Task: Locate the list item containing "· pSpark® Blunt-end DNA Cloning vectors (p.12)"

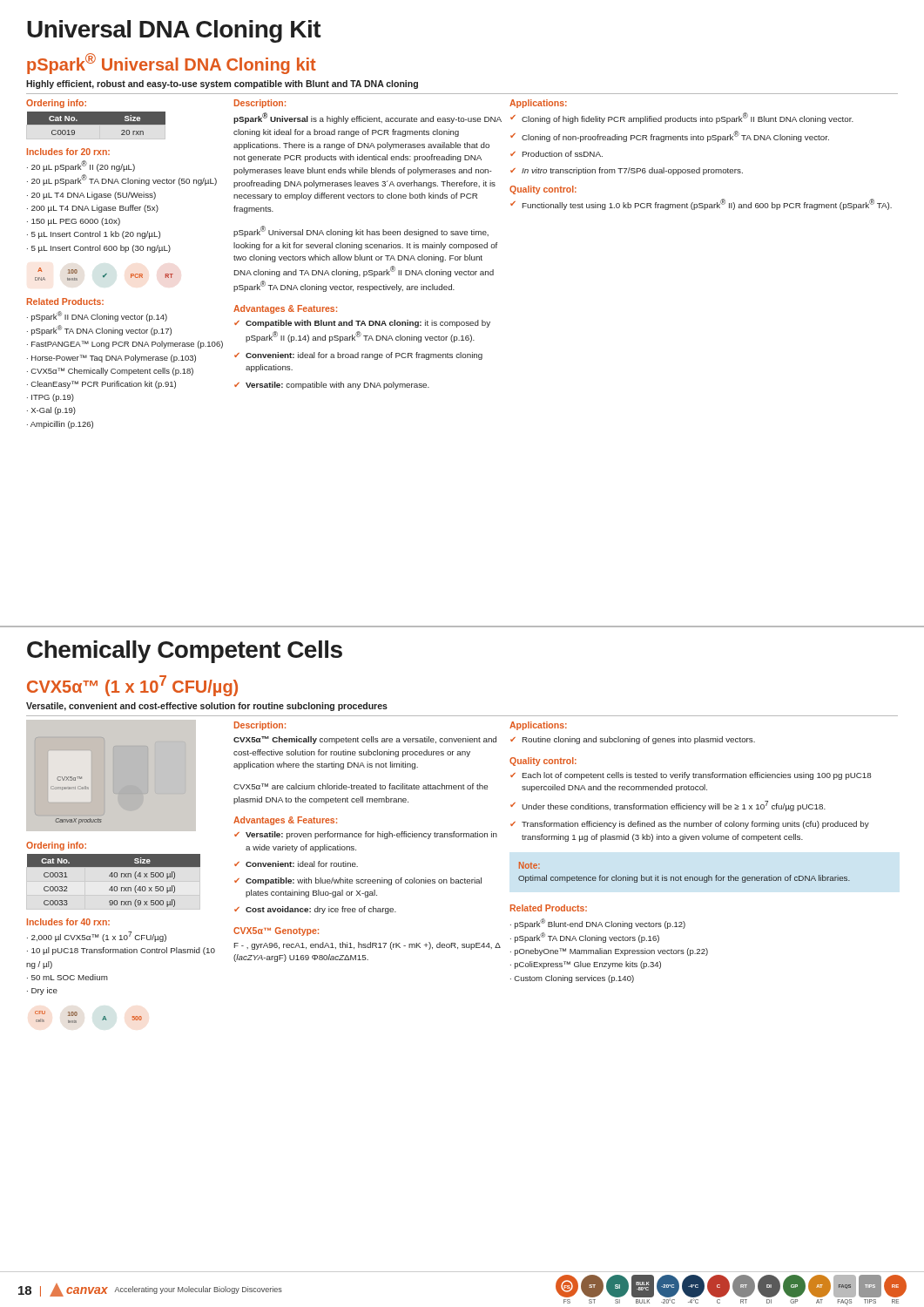Action: point(598,923)
